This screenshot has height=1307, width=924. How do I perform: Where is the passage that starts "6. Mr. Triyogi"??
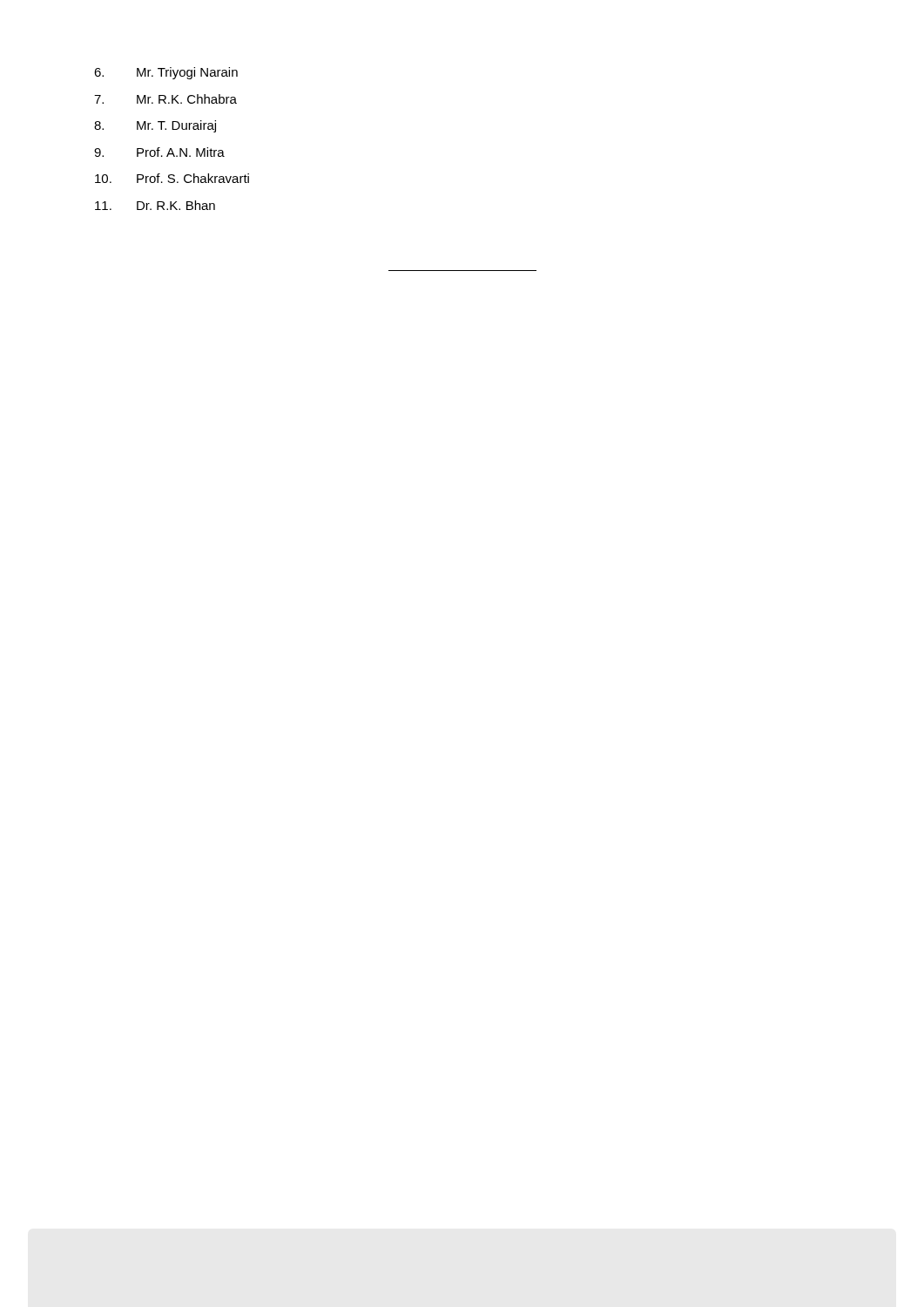tap(166, 73)
